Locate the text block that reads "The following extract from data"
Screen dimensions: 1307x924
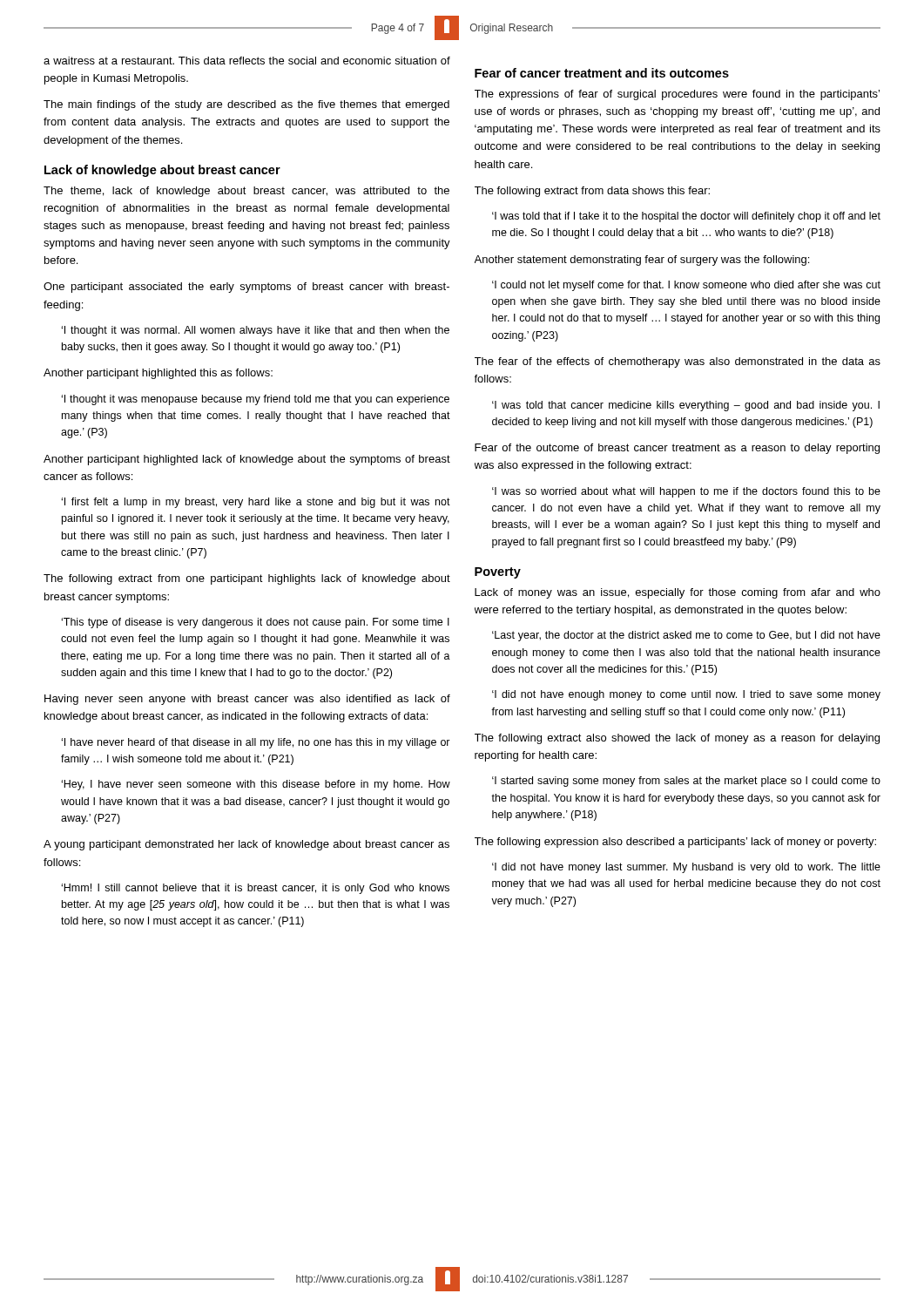coord(593,190)
